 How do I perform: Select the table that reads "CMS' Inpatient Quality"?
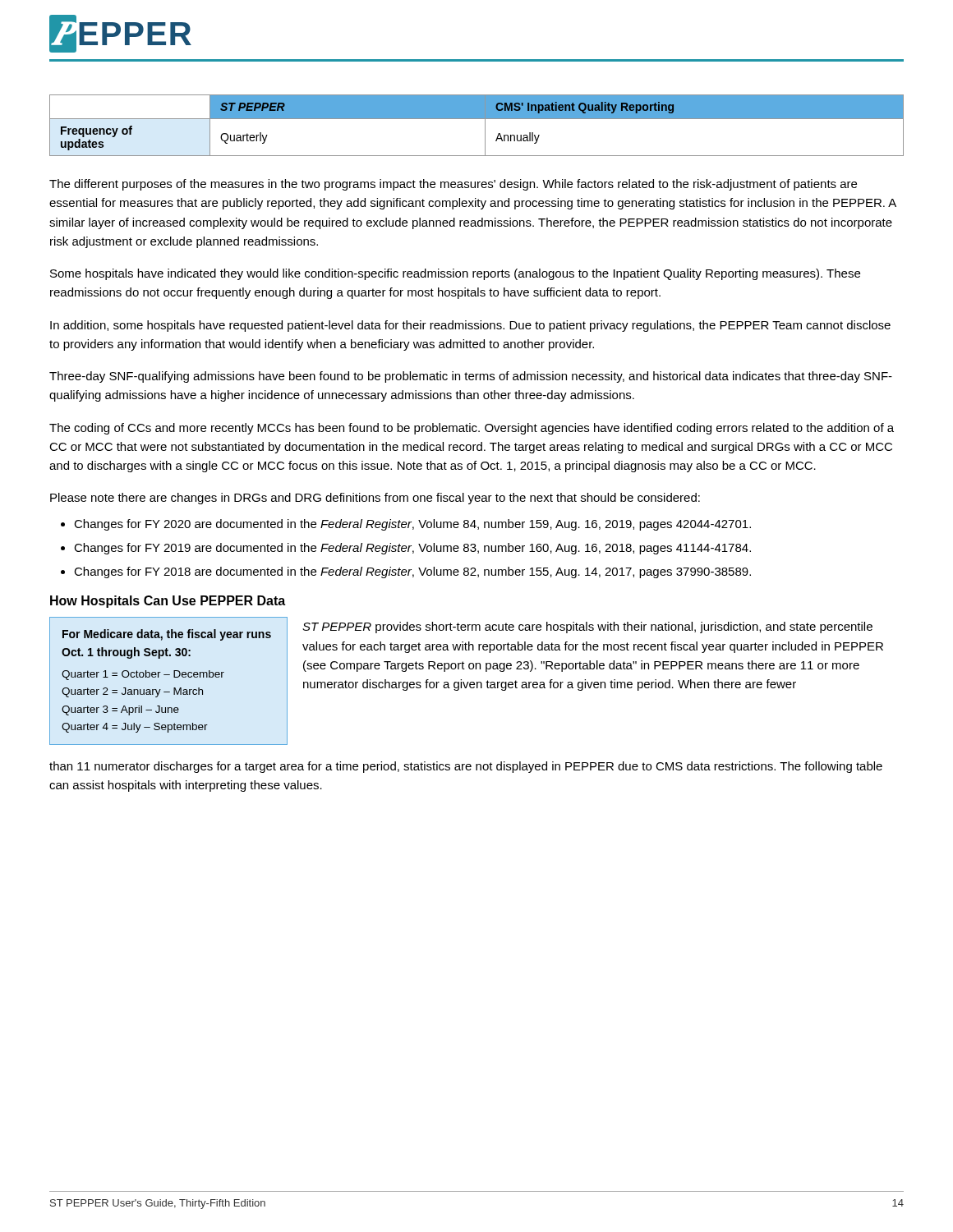476,125
